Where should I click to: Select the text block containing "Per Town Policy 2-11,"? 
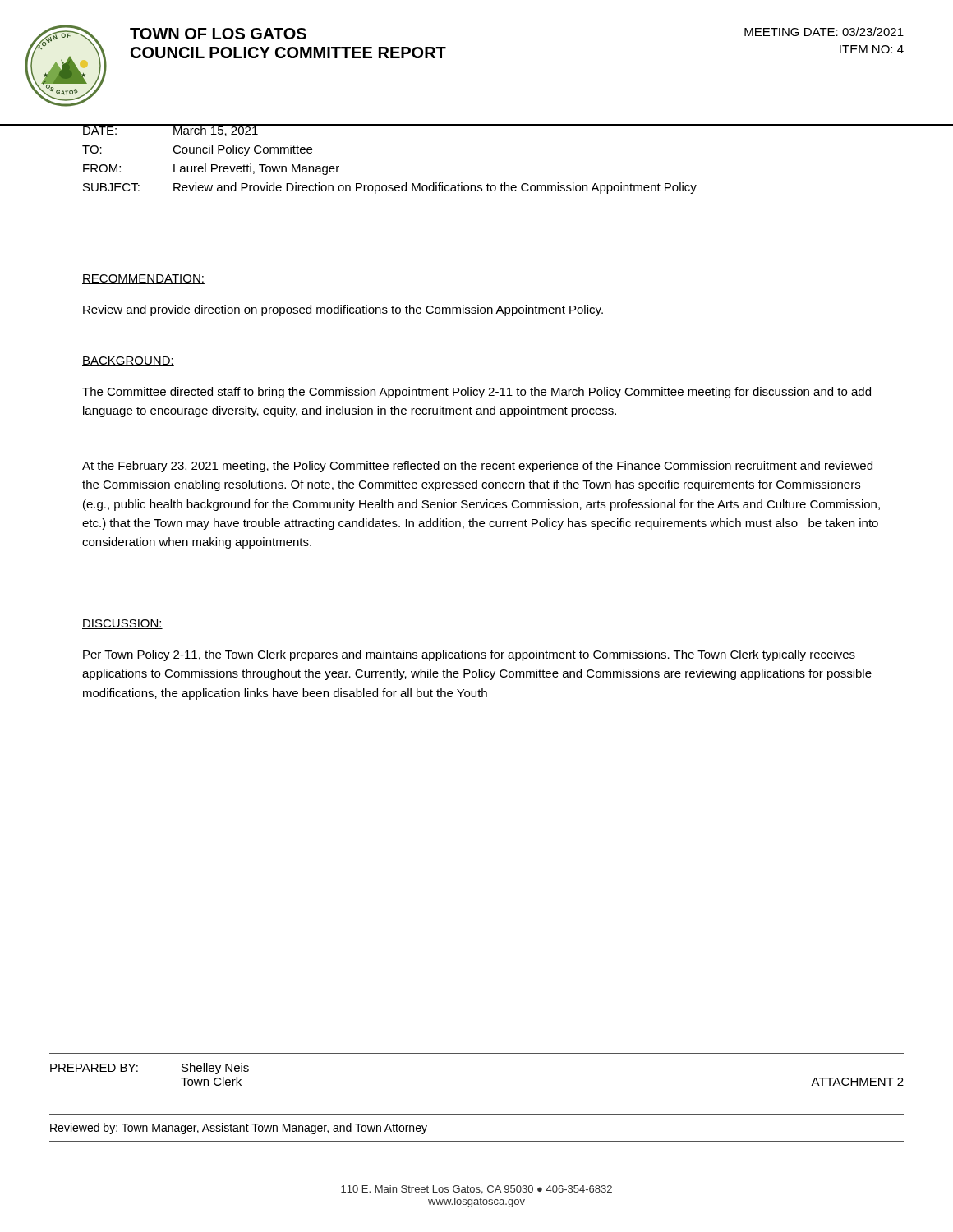click(477, 673)
